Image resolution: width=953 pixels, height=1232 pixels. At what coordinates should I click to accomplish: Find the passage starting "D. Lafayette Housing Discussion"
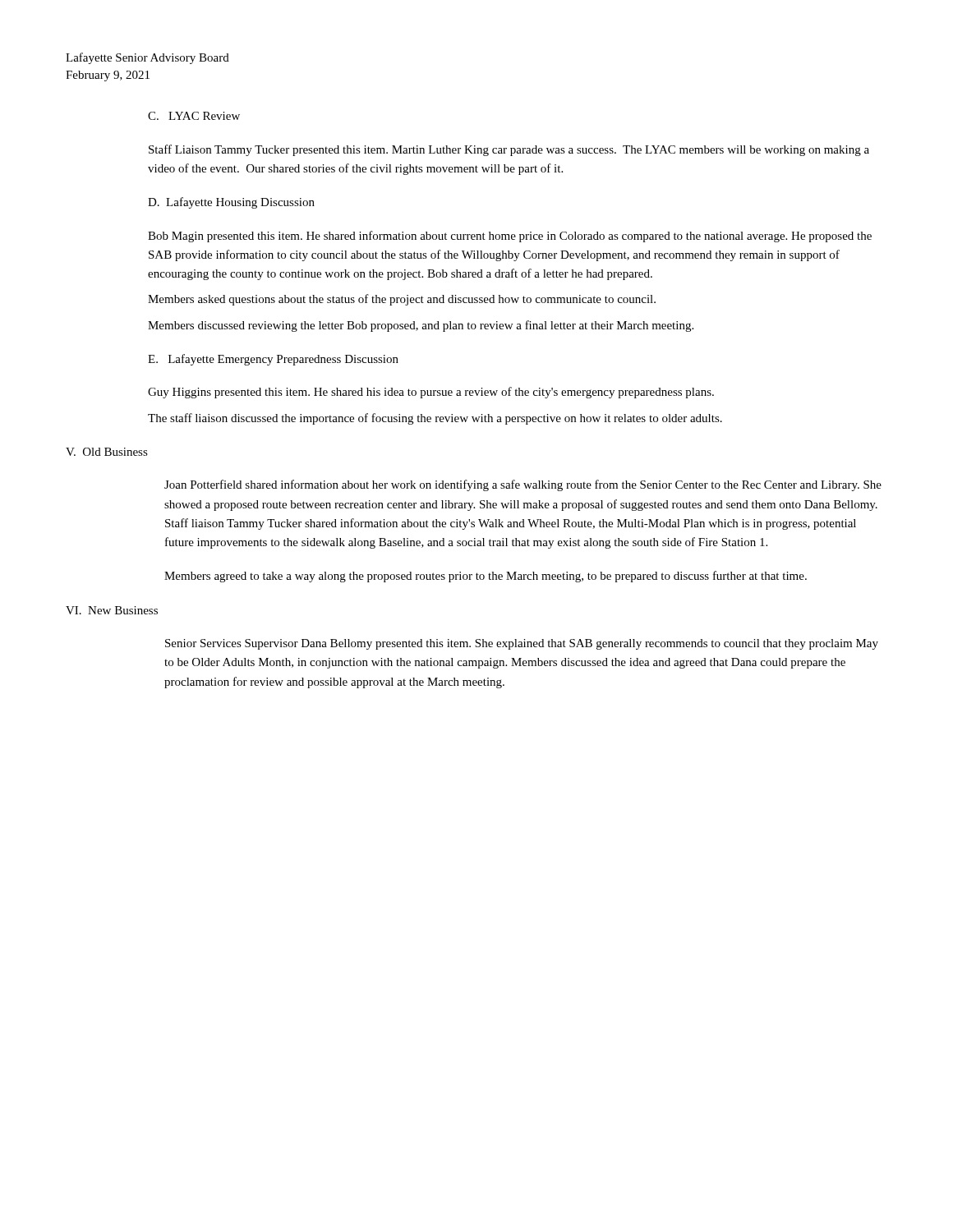pos(231,203)
